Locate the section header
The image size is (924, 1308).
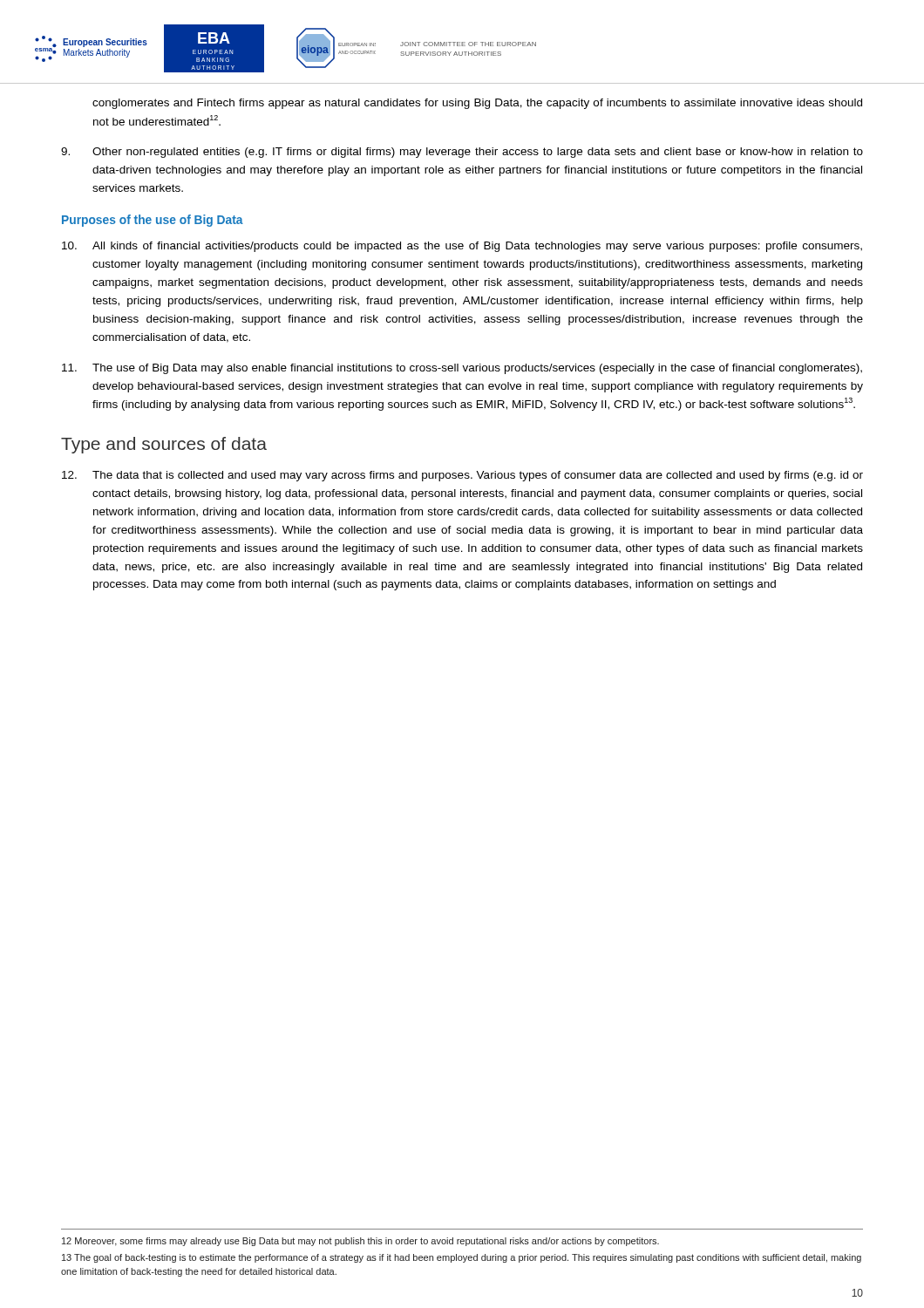(x=152, y=220)
